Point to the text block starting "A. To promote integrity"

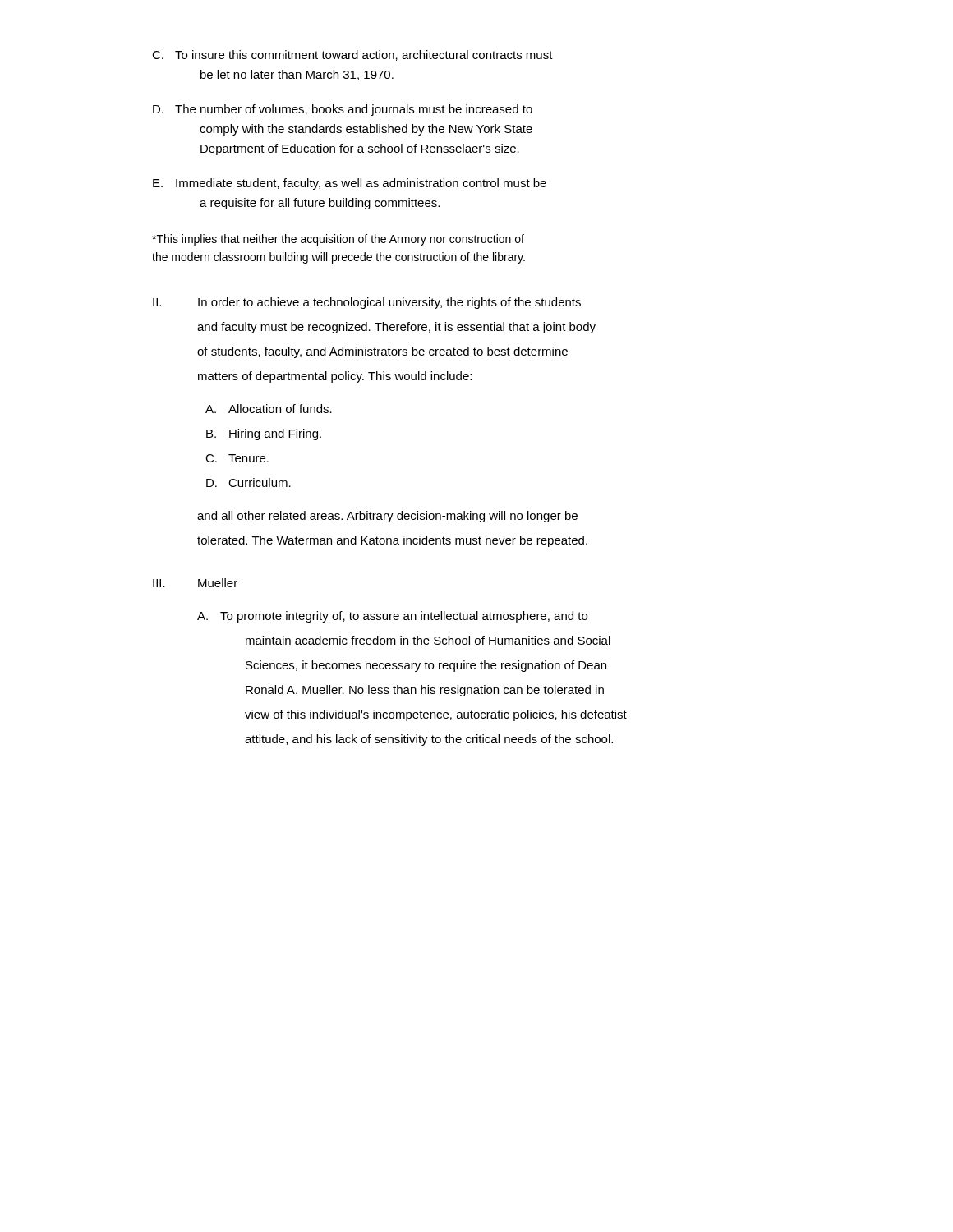495,678
